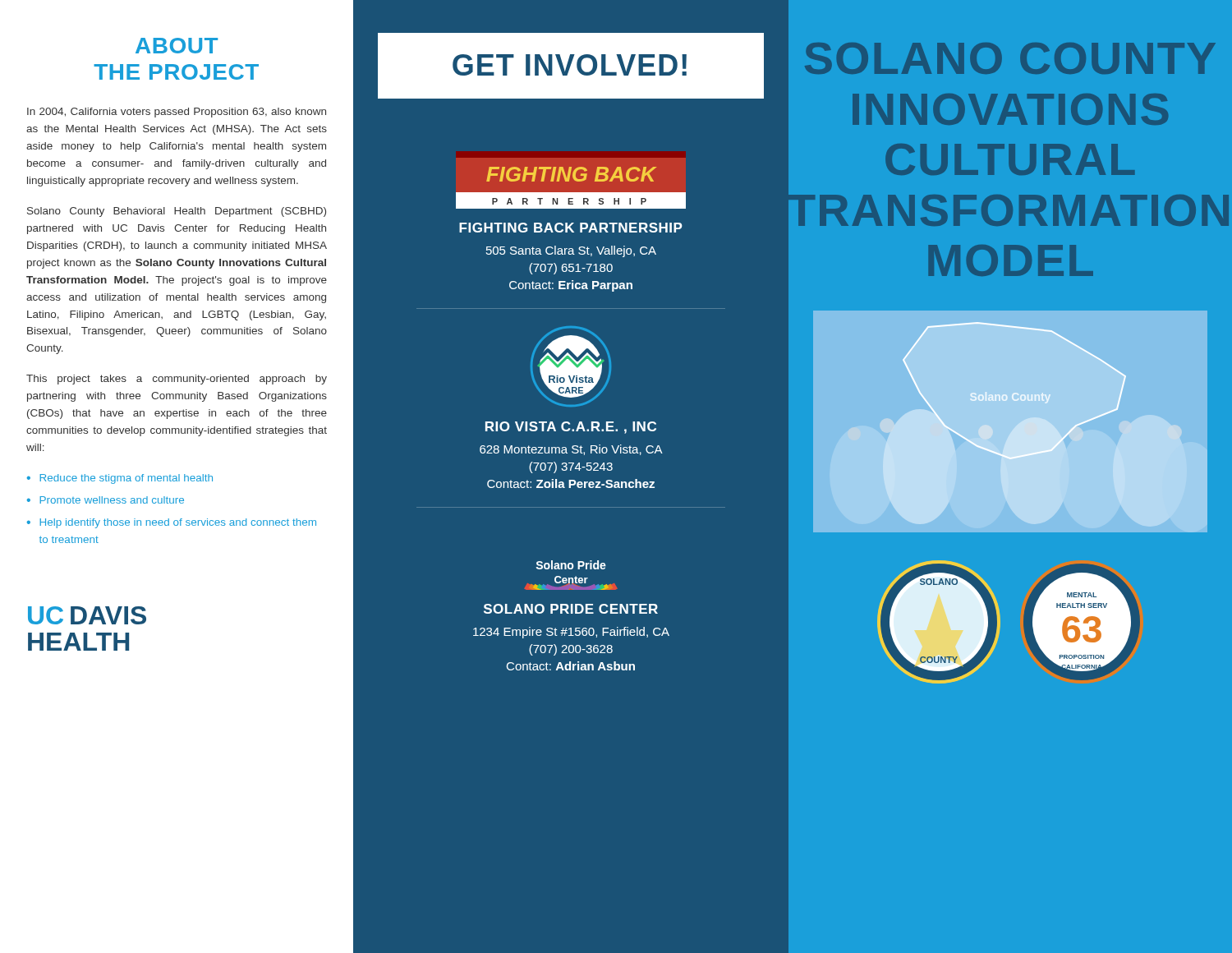The image size is (1232, 953).
Task: Select the text starting "505 Santa Clara St,"
Action: coord(571,250)
